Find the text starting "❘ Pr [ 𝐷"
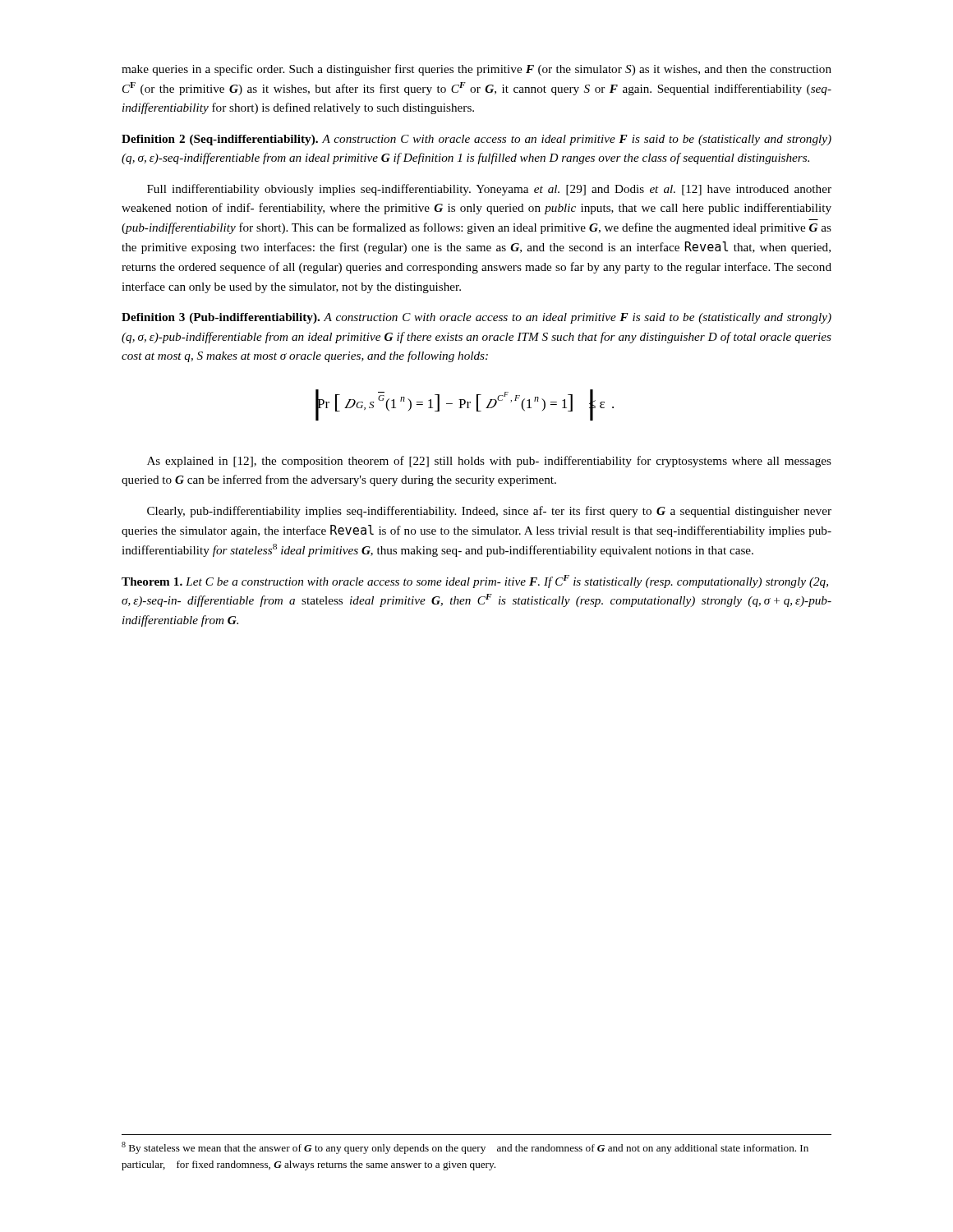953x1232 pixels. (x=476, y=408)
